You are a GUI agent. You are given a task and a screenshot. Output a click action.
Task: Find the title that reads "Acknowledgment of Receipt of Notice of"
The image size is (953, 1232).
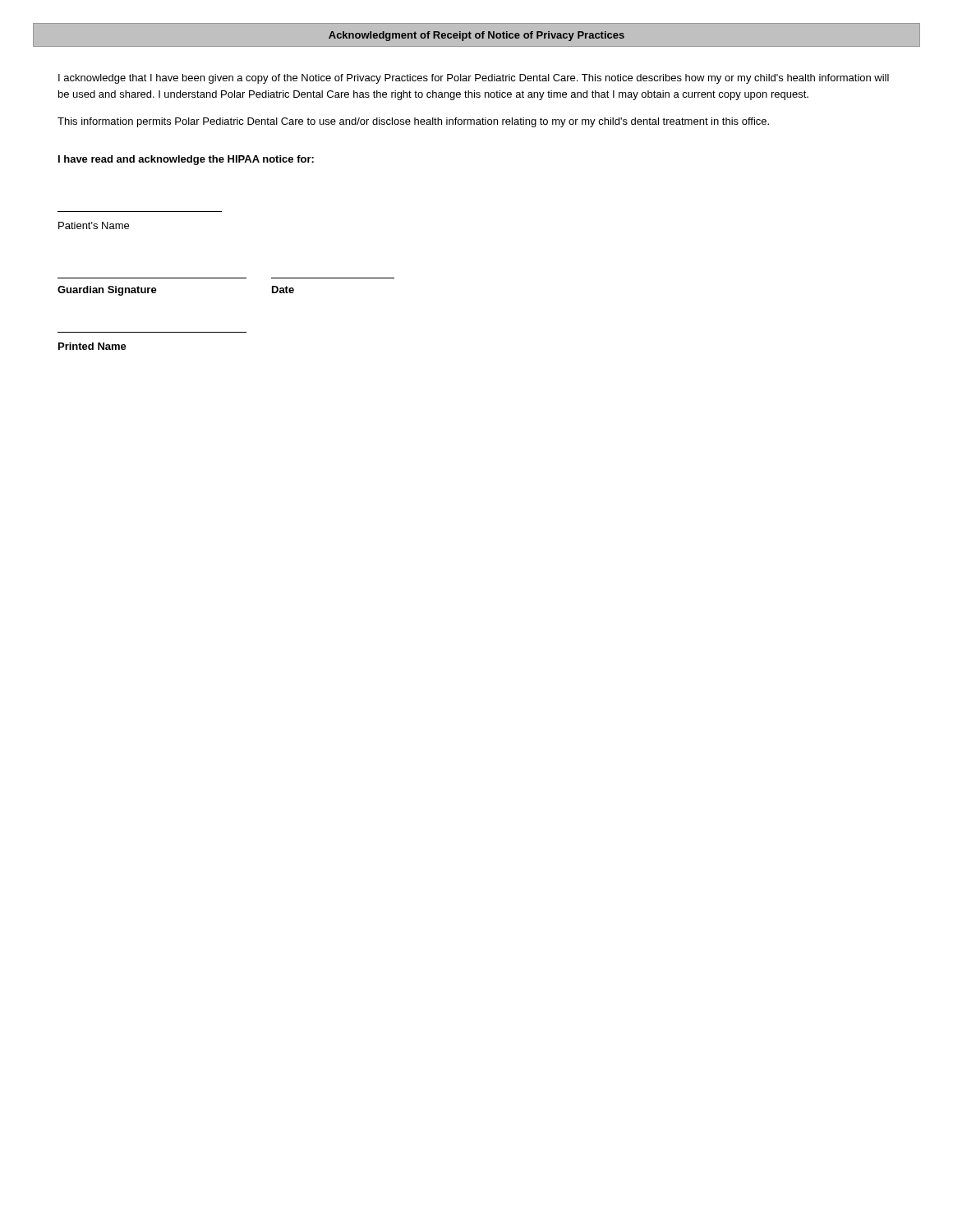click(476, 35)
